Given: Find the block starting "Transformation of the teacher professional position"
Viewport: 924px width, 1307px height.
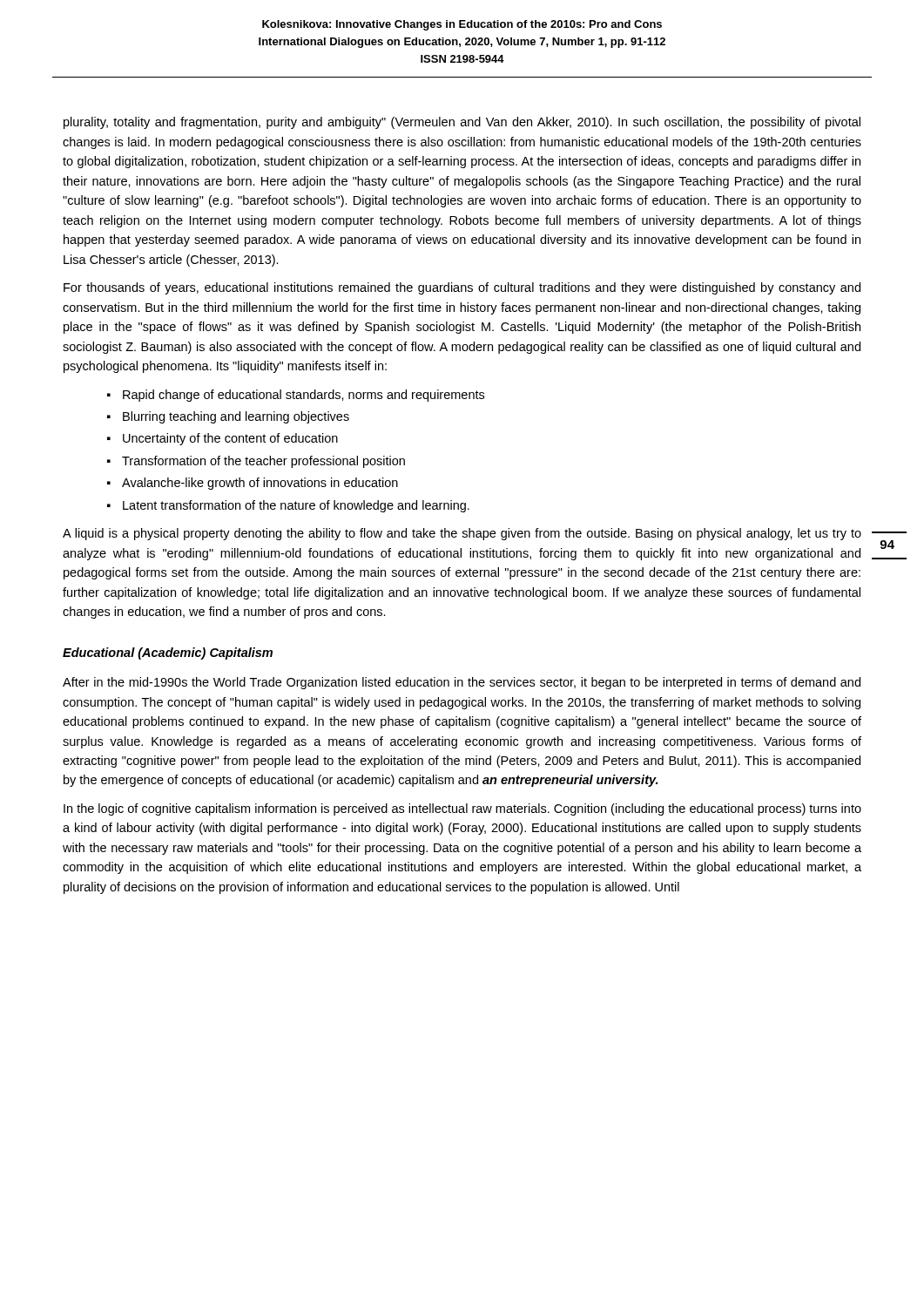Looking at the screenshot, I should coord(264,461).
